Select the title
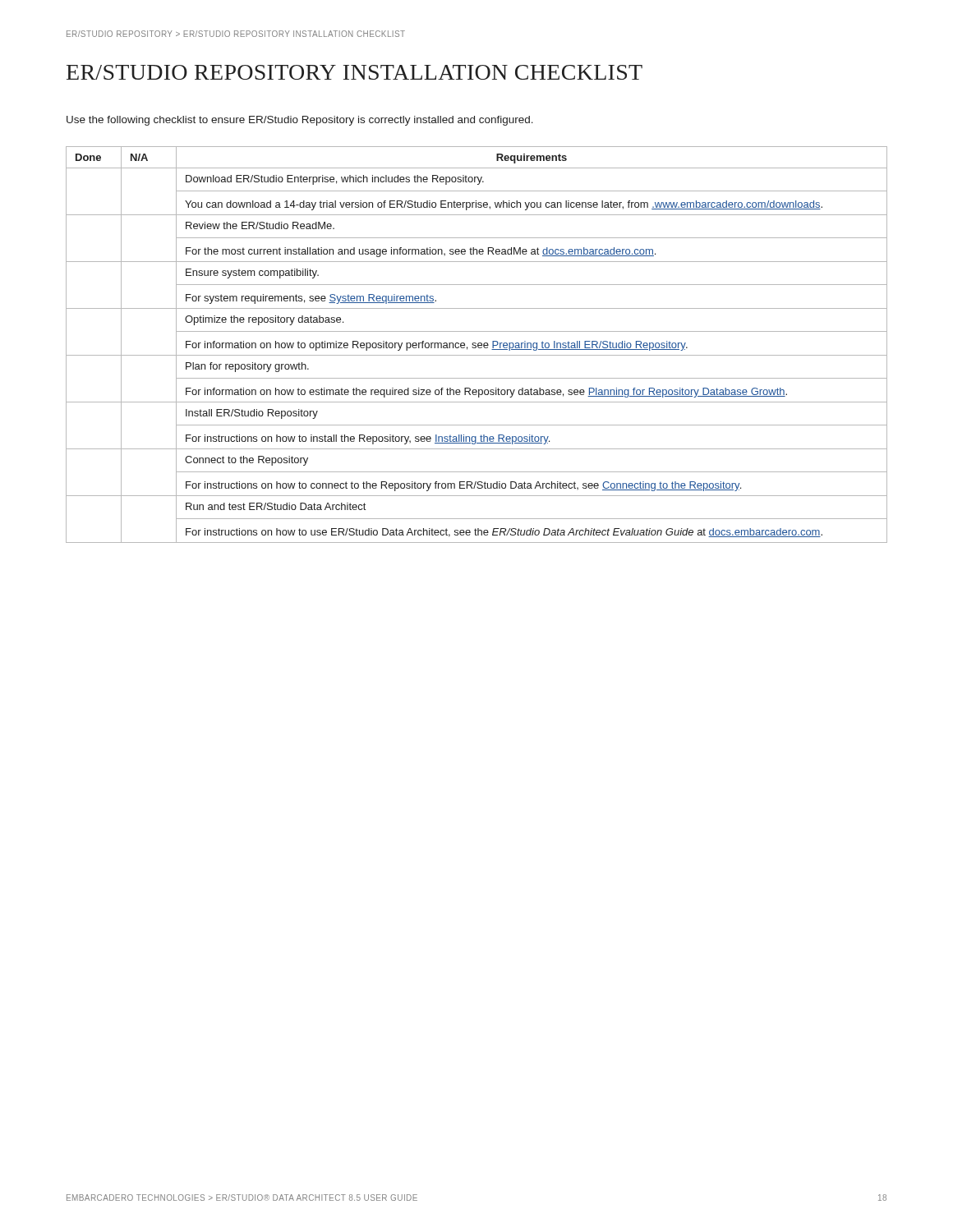 click(476, 72)
